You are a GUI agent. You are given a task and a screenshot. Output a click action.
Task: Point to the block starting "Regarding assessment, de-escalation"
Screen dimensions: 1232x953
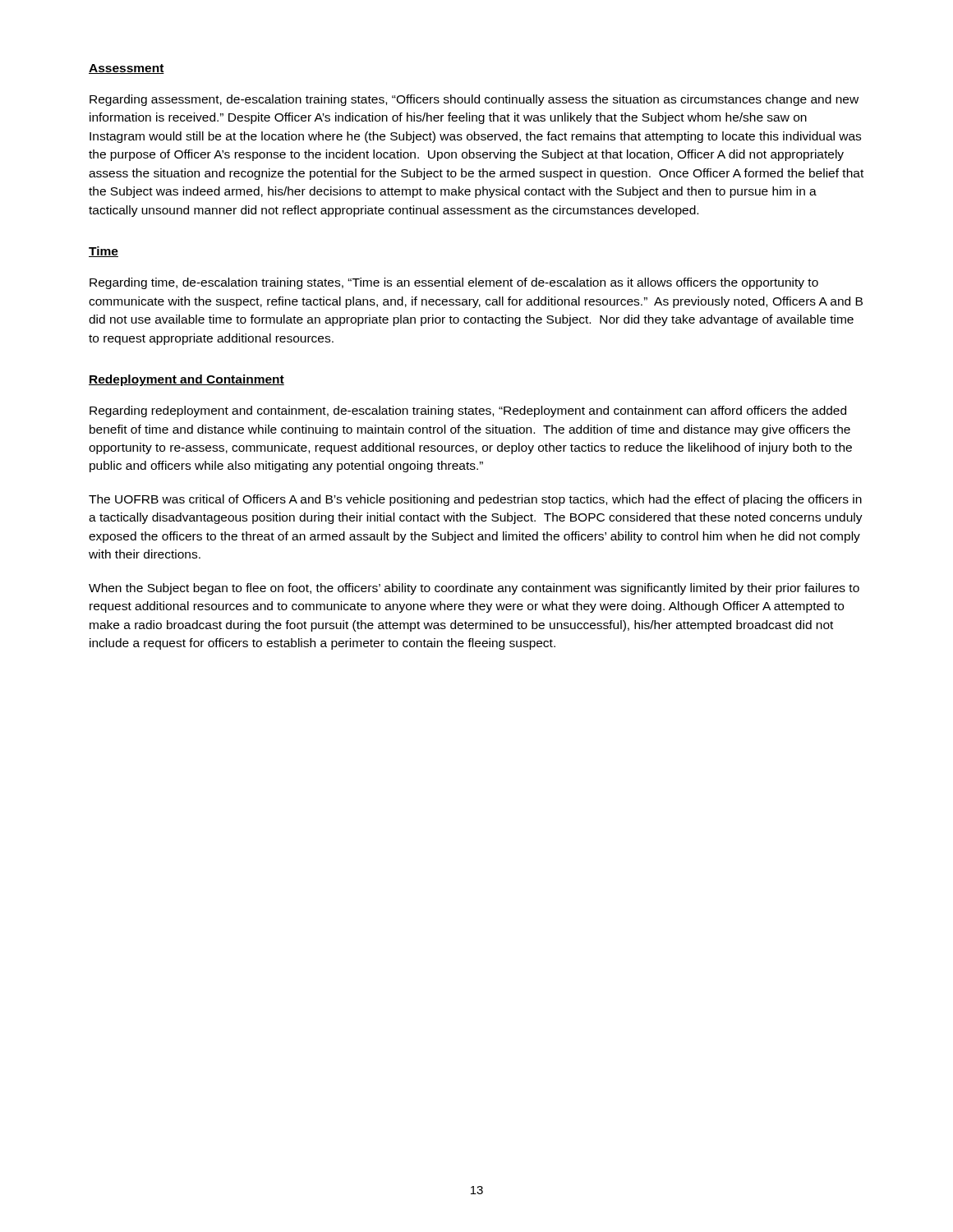(x=476, y=155)
